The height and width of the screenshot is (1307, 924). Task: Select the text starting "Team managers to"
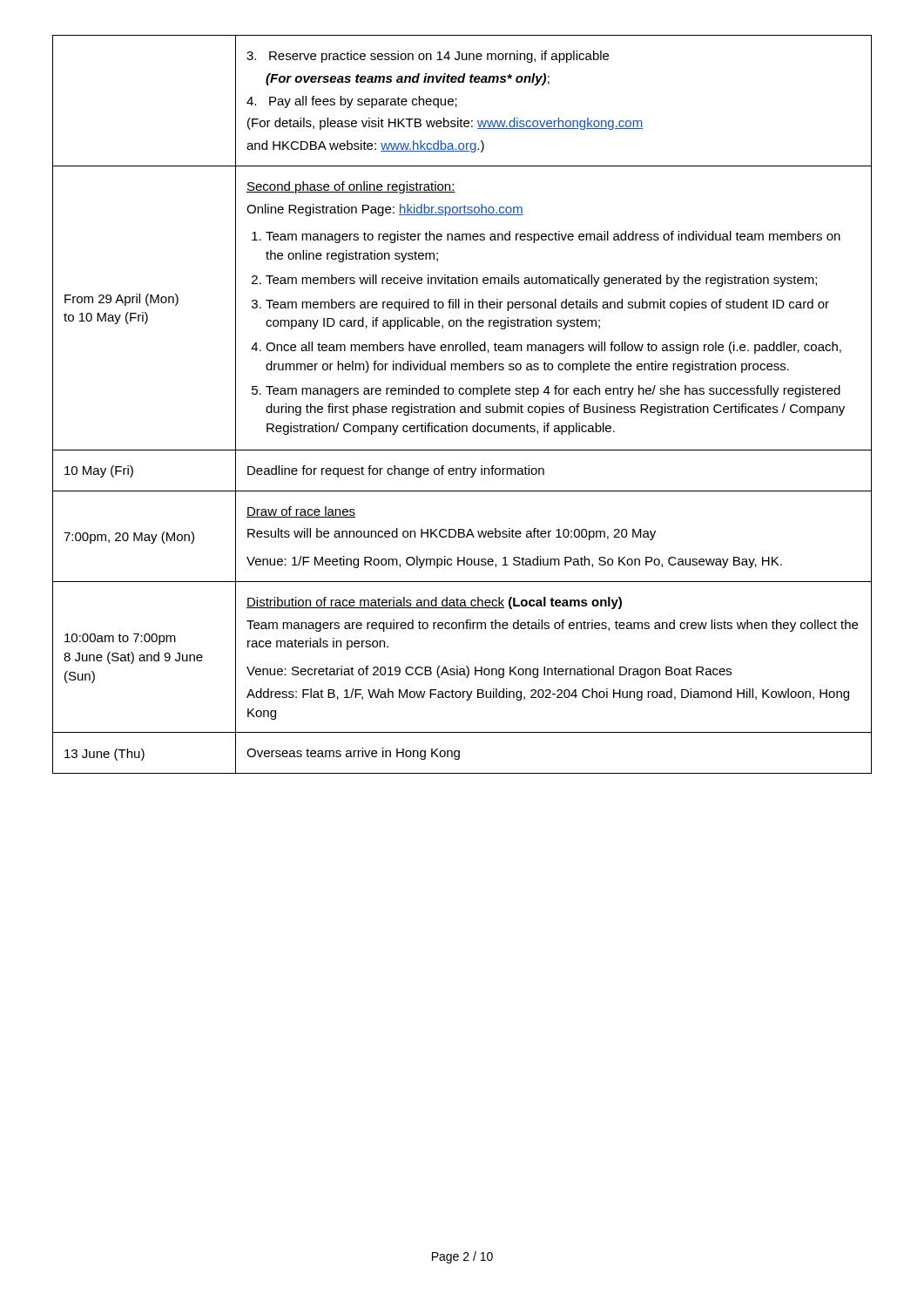tap(553, 245)
